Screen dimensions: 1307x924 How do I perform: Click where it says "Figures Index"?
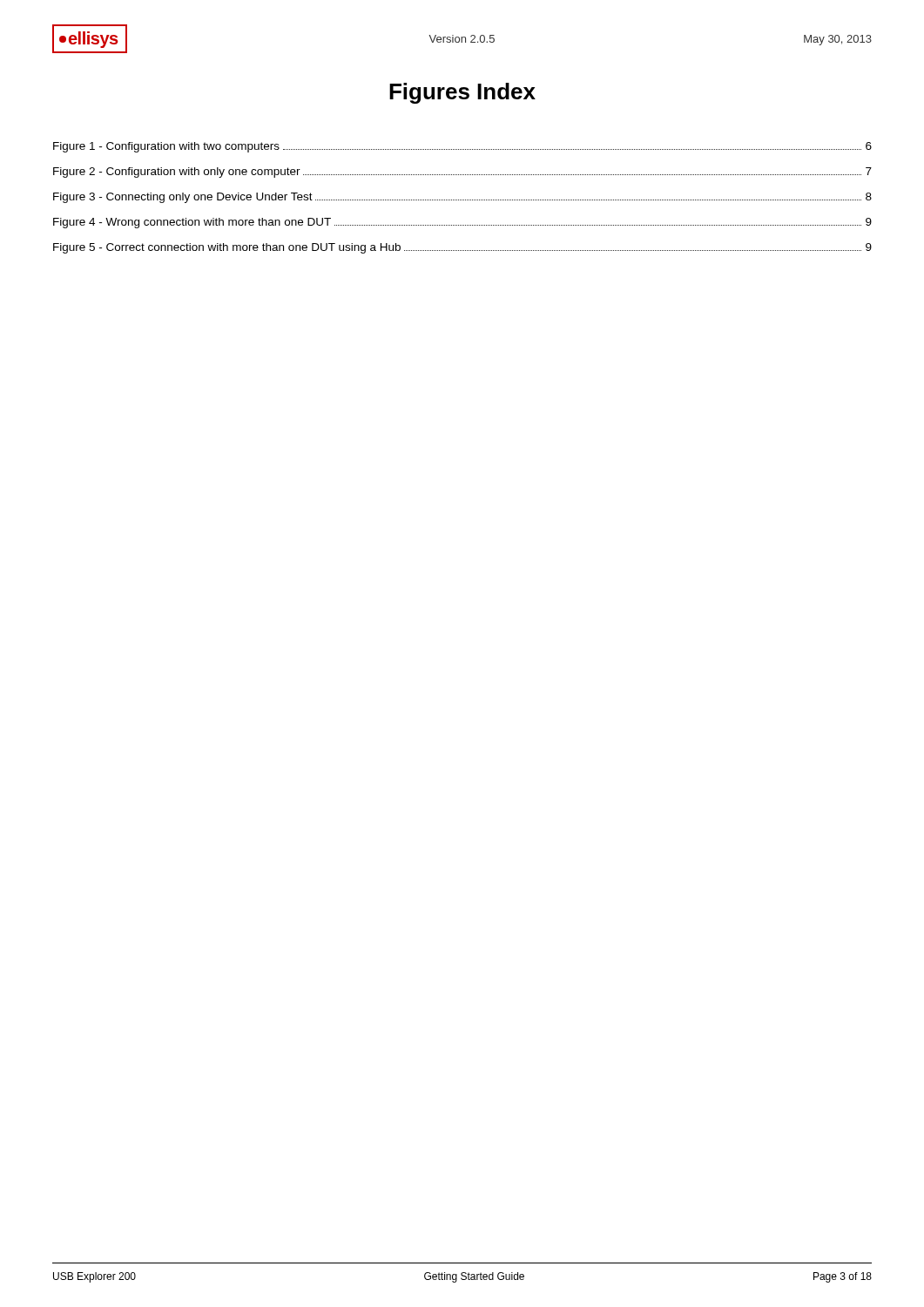click(x=462, y=92)
